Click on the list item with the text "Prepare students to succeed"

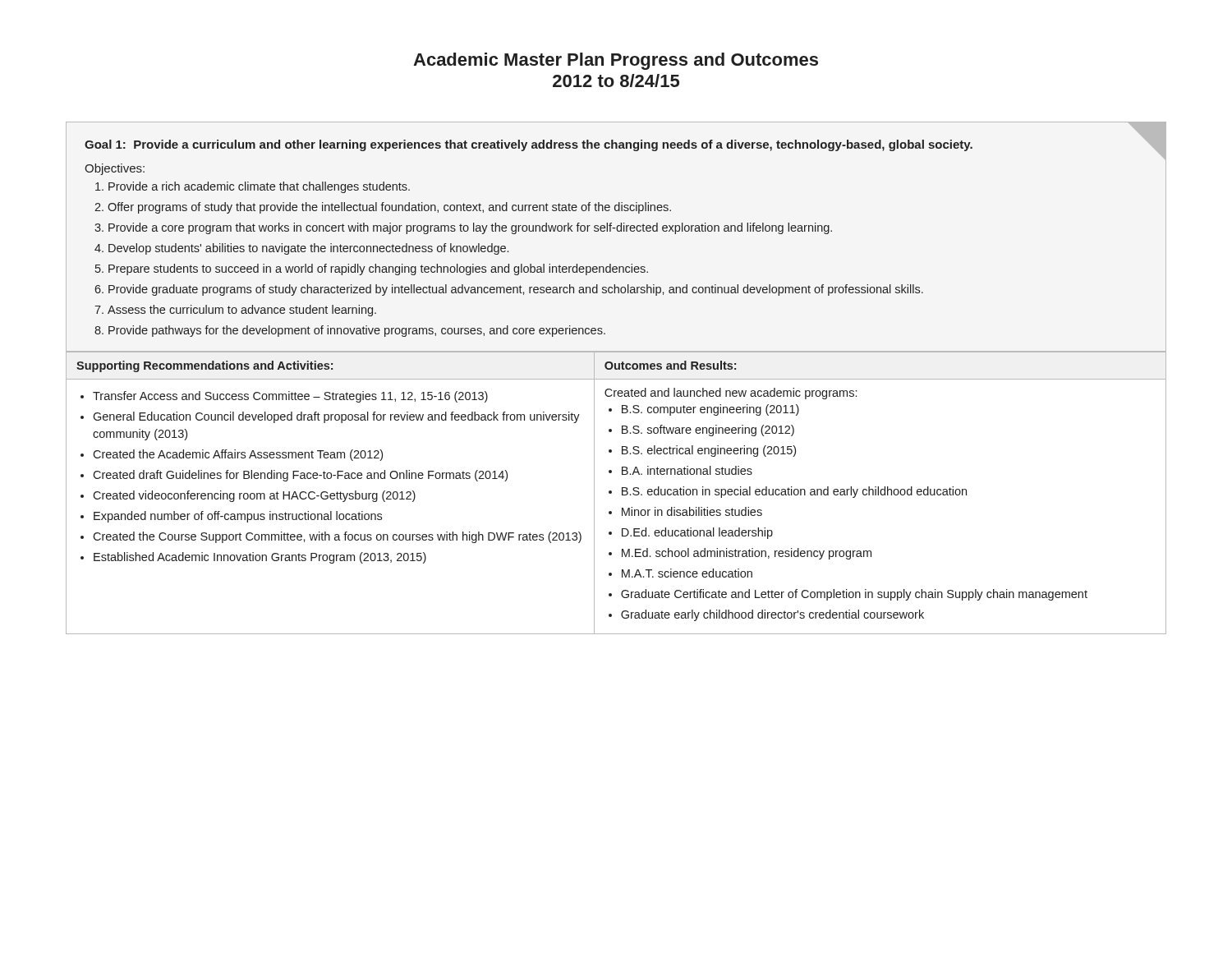(x=378, y=269)
